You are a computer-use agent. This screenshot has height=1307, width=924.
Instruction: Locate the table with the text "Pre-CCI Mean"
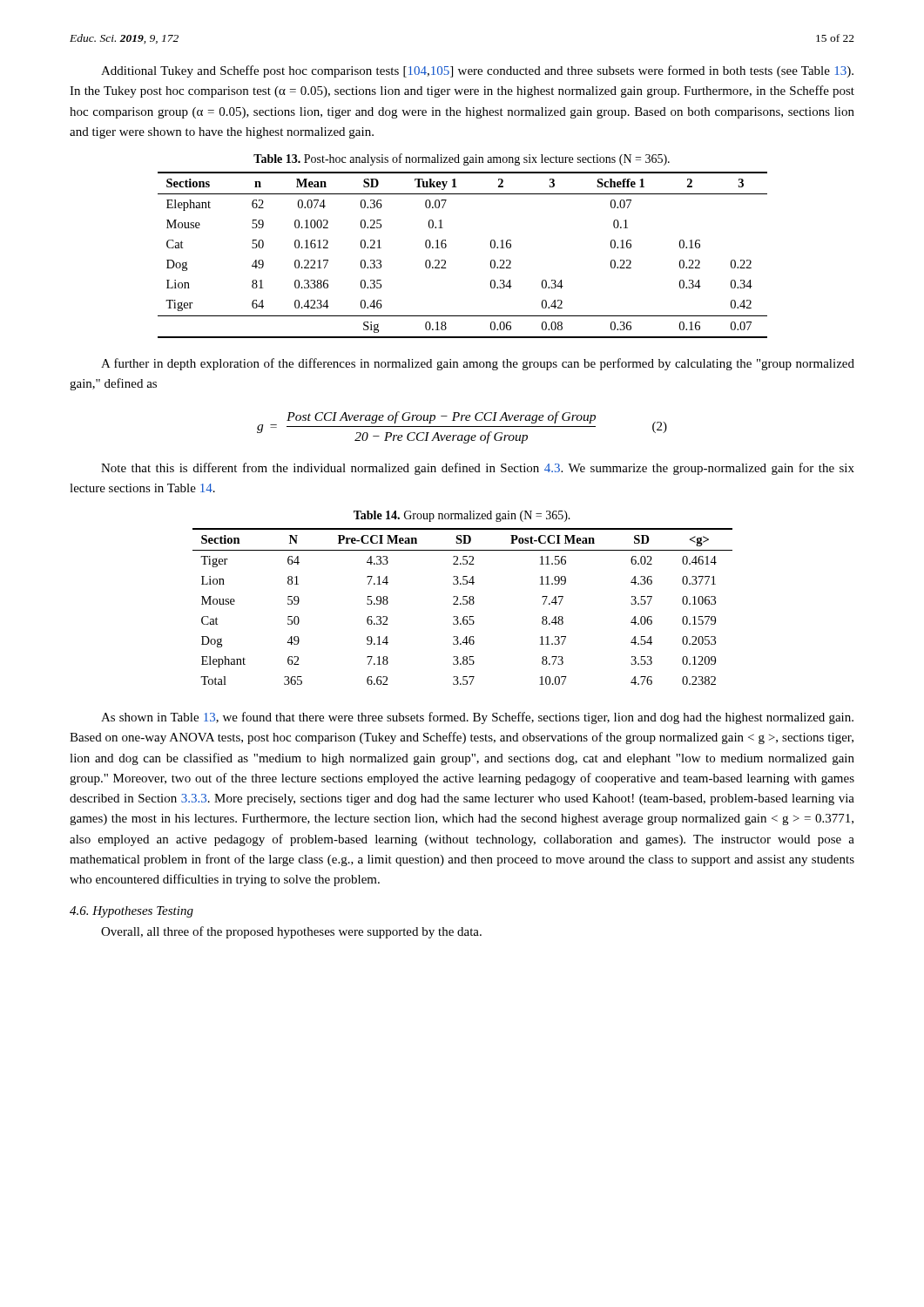(x=462, y=610)
